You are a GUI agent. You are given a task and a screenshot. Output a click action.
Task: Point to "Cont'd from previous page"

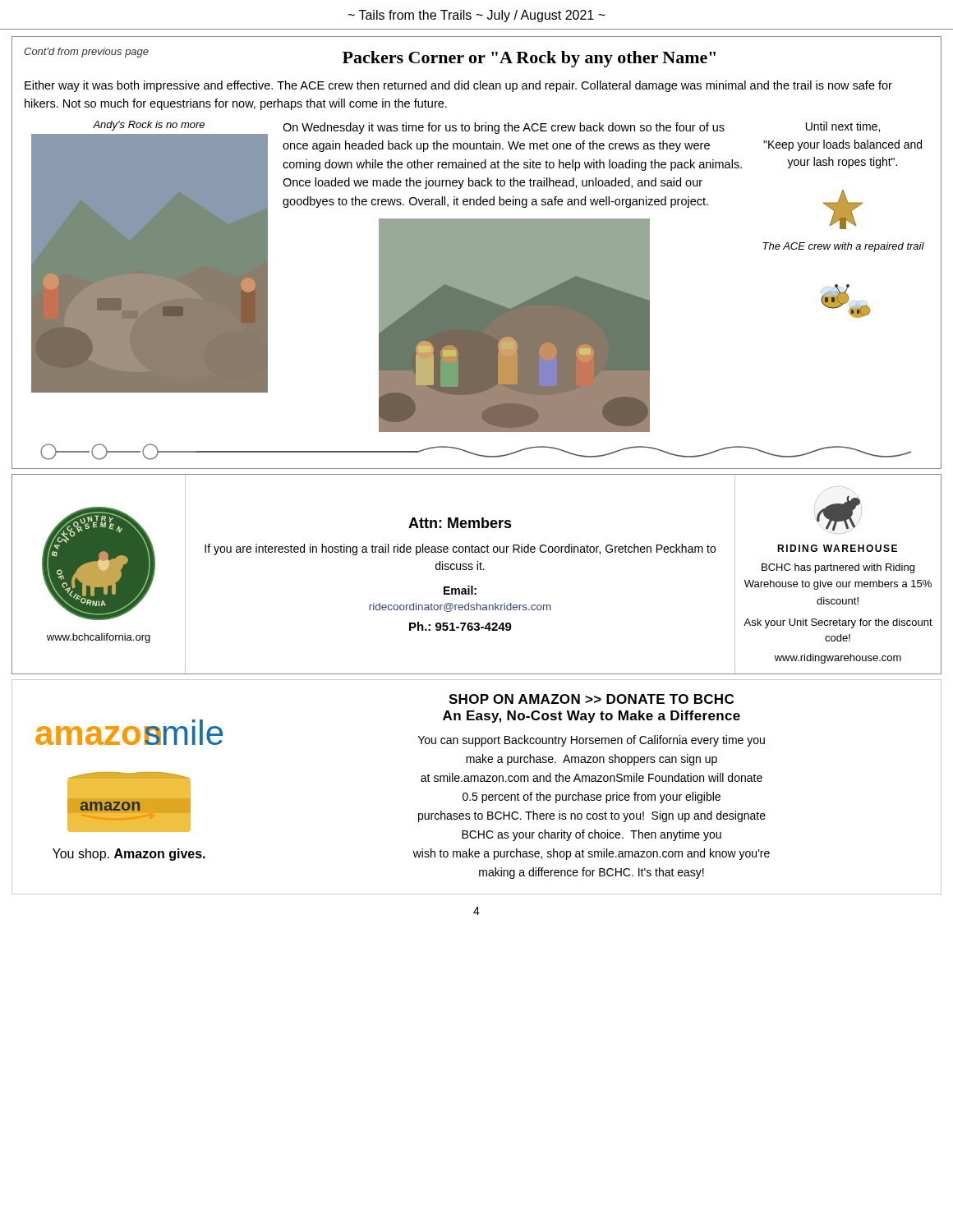[x=86, y=51]
